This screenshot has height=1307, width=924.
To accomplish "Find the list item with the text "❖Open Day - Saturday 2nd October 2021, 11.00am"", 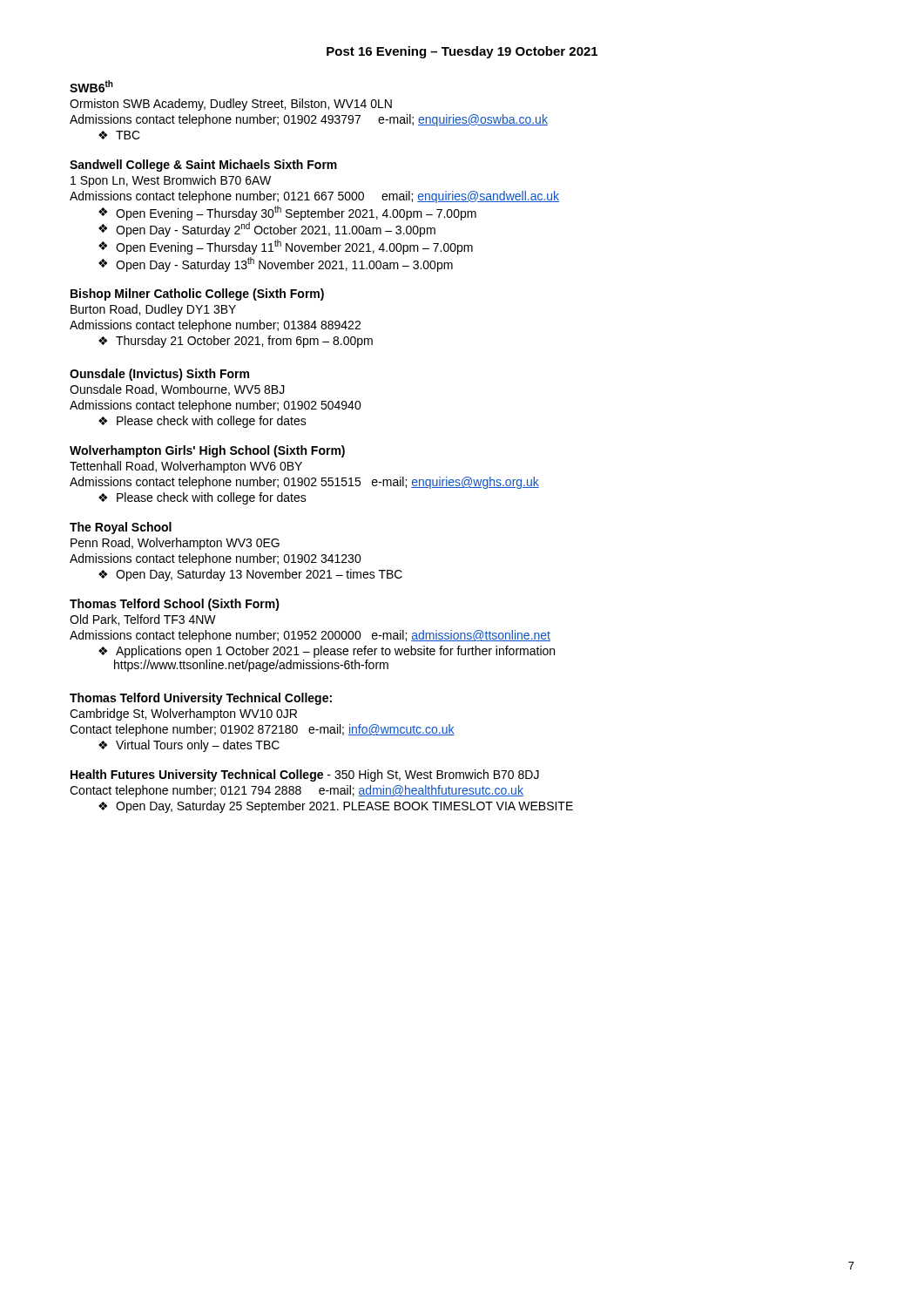I will [267, 229].
